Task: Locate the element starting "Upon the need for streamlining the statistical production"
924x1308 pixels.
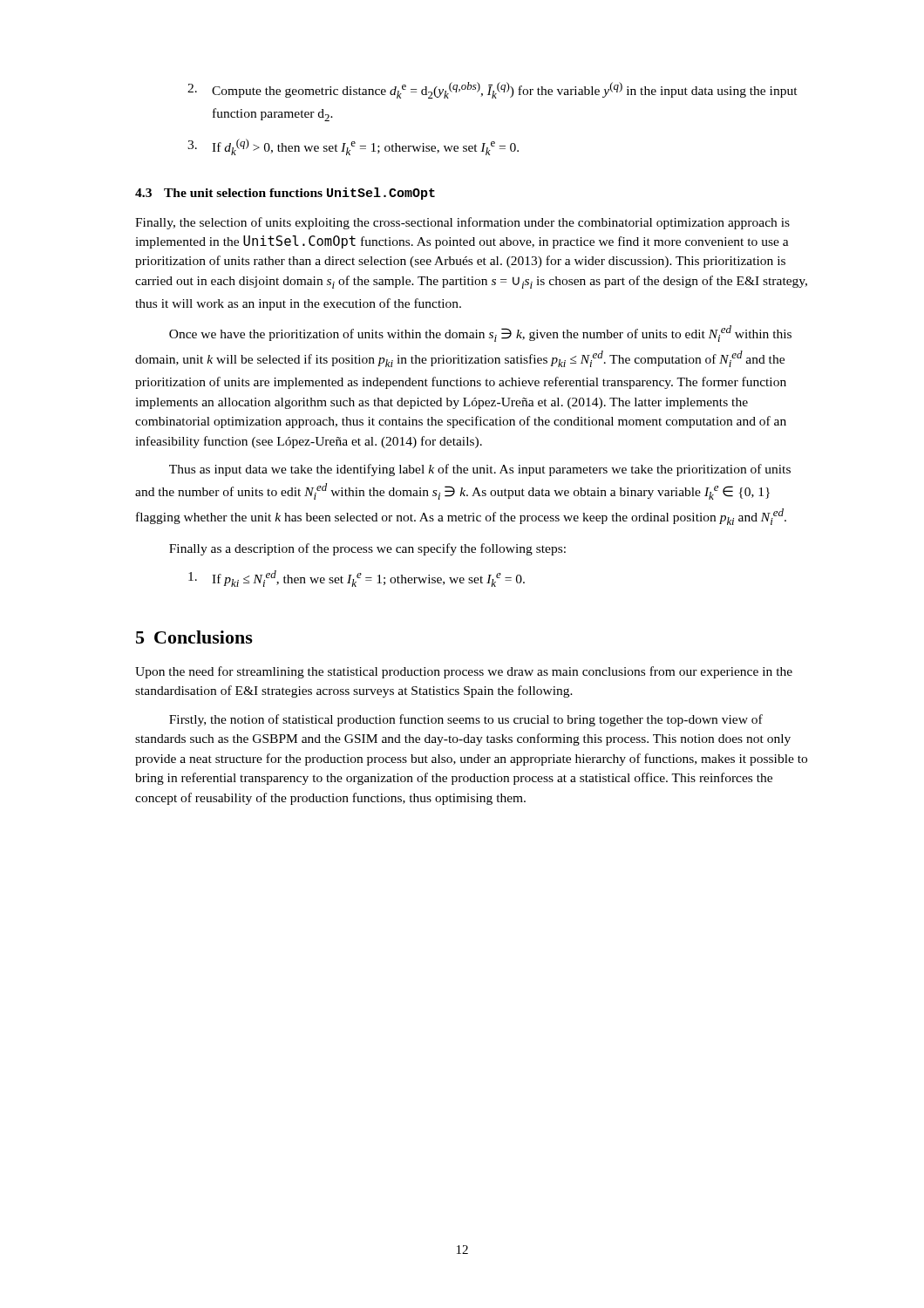Action: [464, 681]
